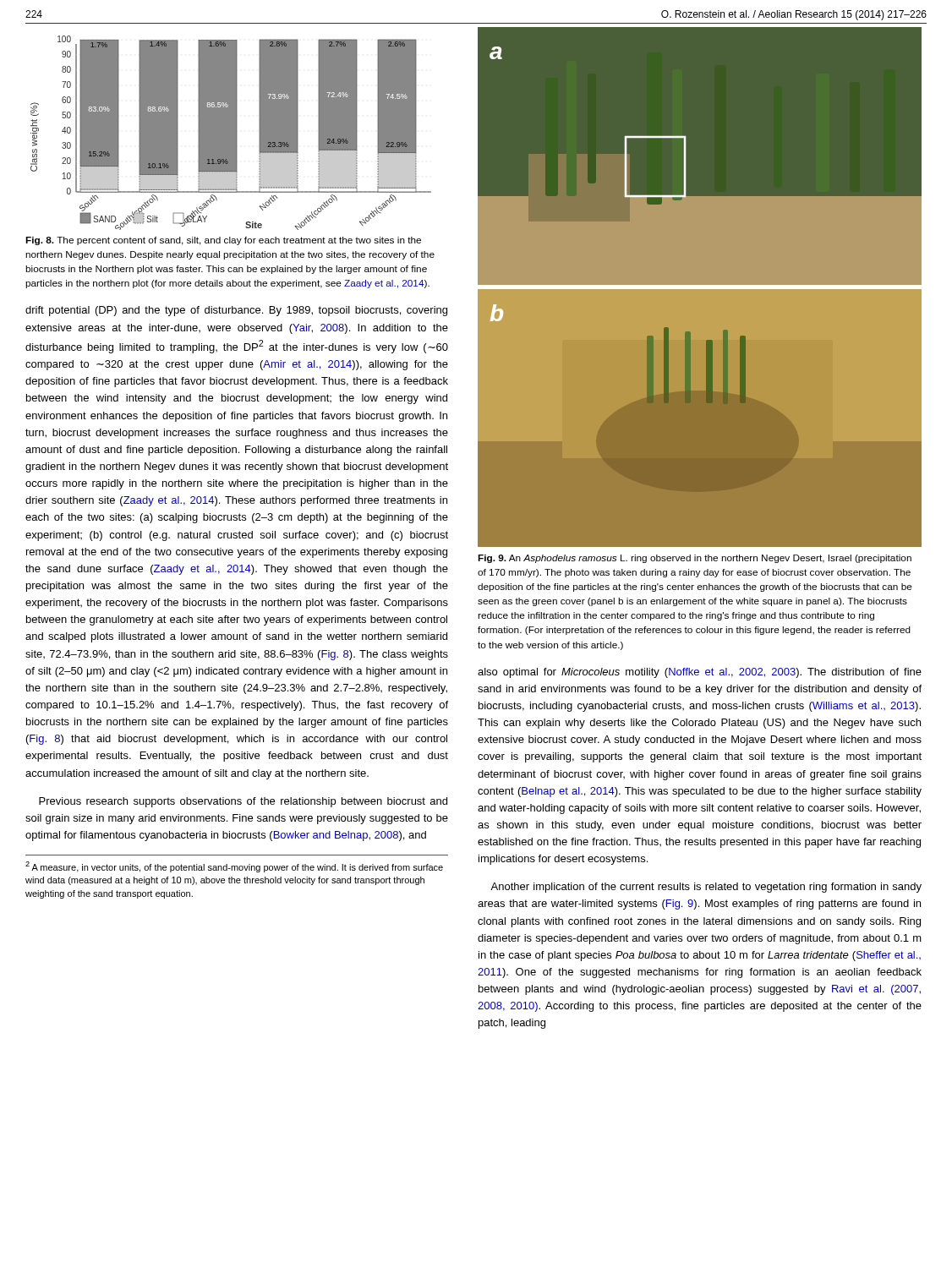Click on the grouped bar chart
This screenshot has width=952, height=1268.
coord(237,133)
